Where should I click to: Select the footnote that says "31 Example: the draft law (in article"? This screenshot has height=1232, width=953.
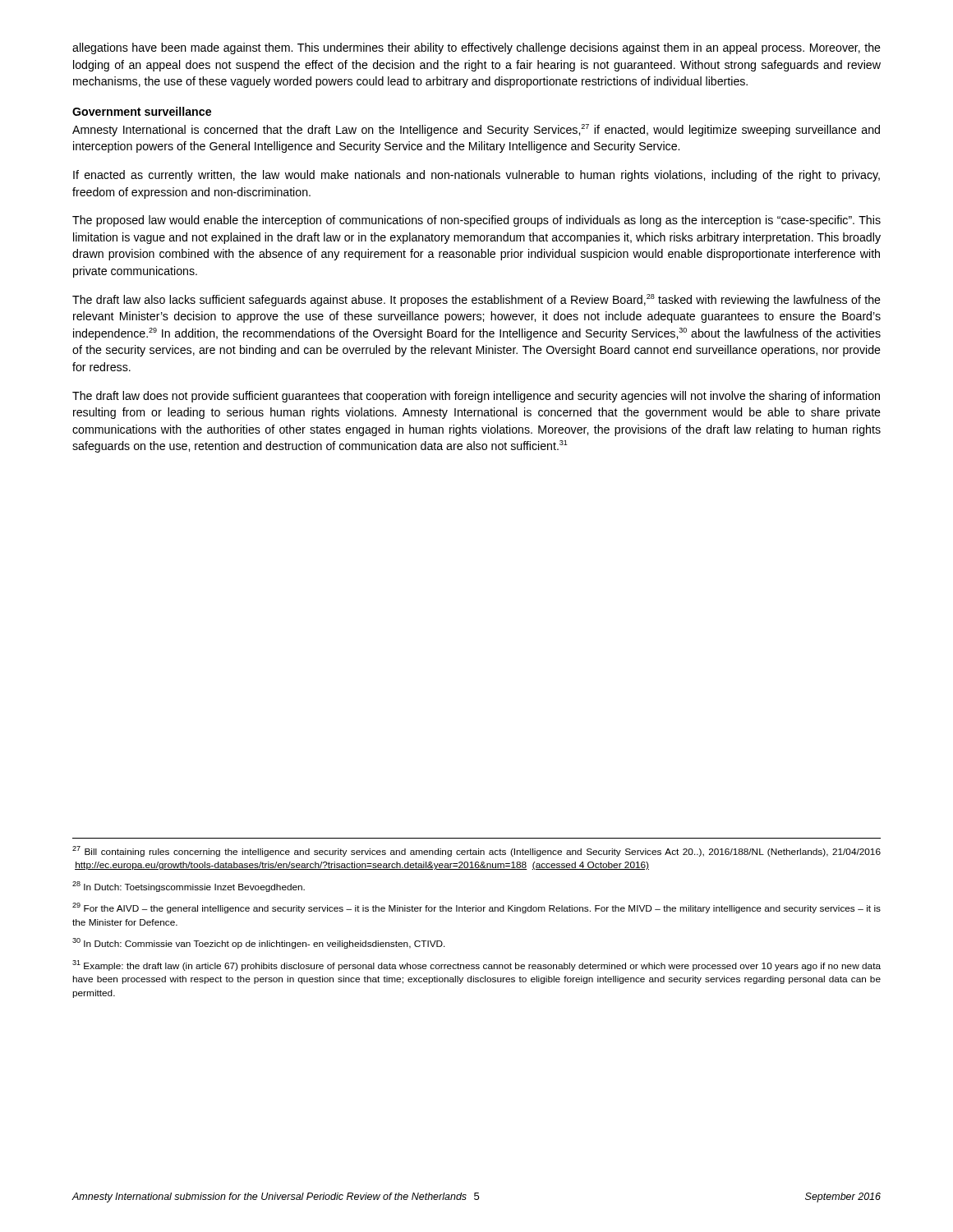click(x=476, y=978)
